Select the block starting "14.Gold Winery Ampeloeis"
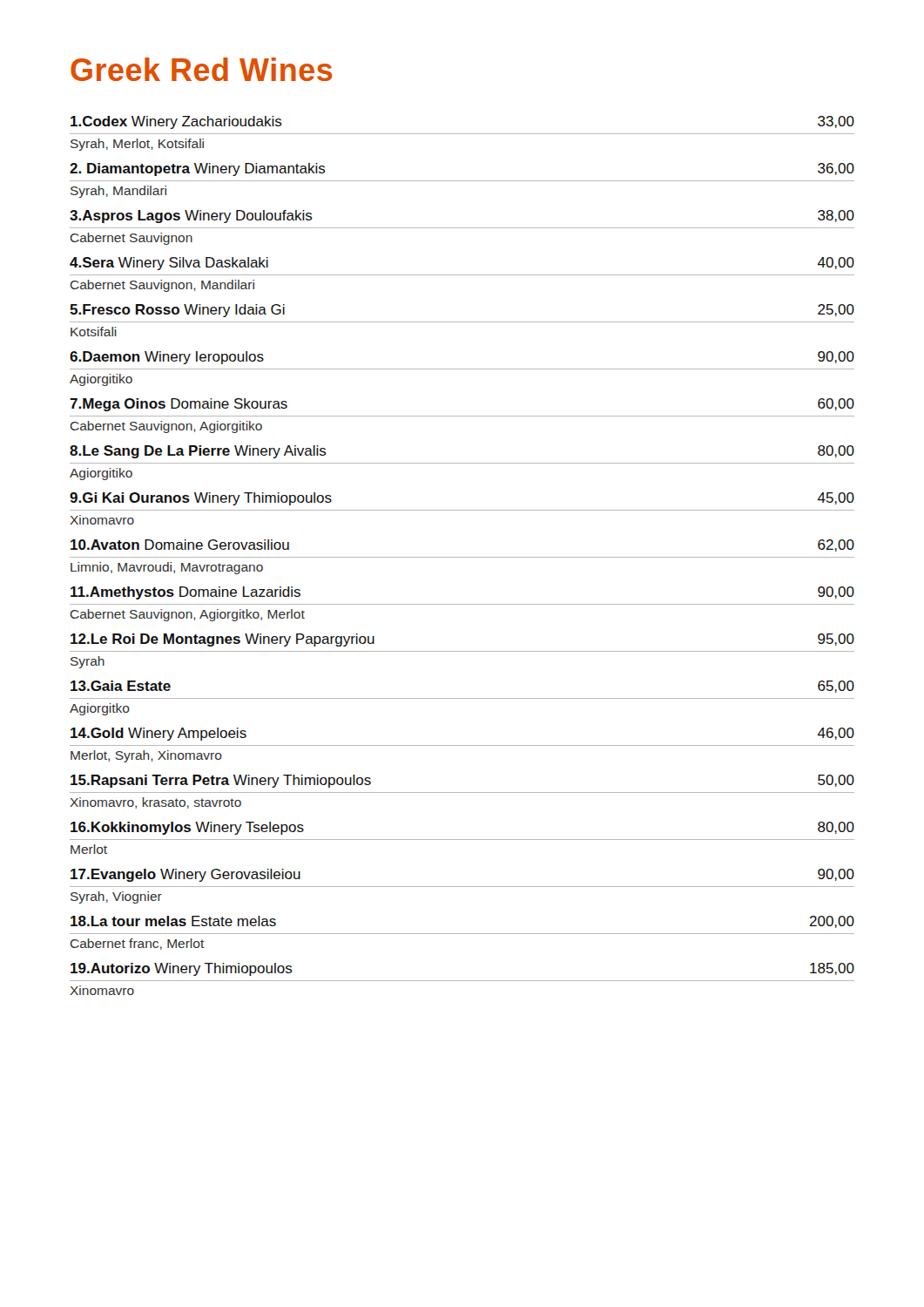The height and width of the screenshot is (1307, 924). (x=462, y=744)
